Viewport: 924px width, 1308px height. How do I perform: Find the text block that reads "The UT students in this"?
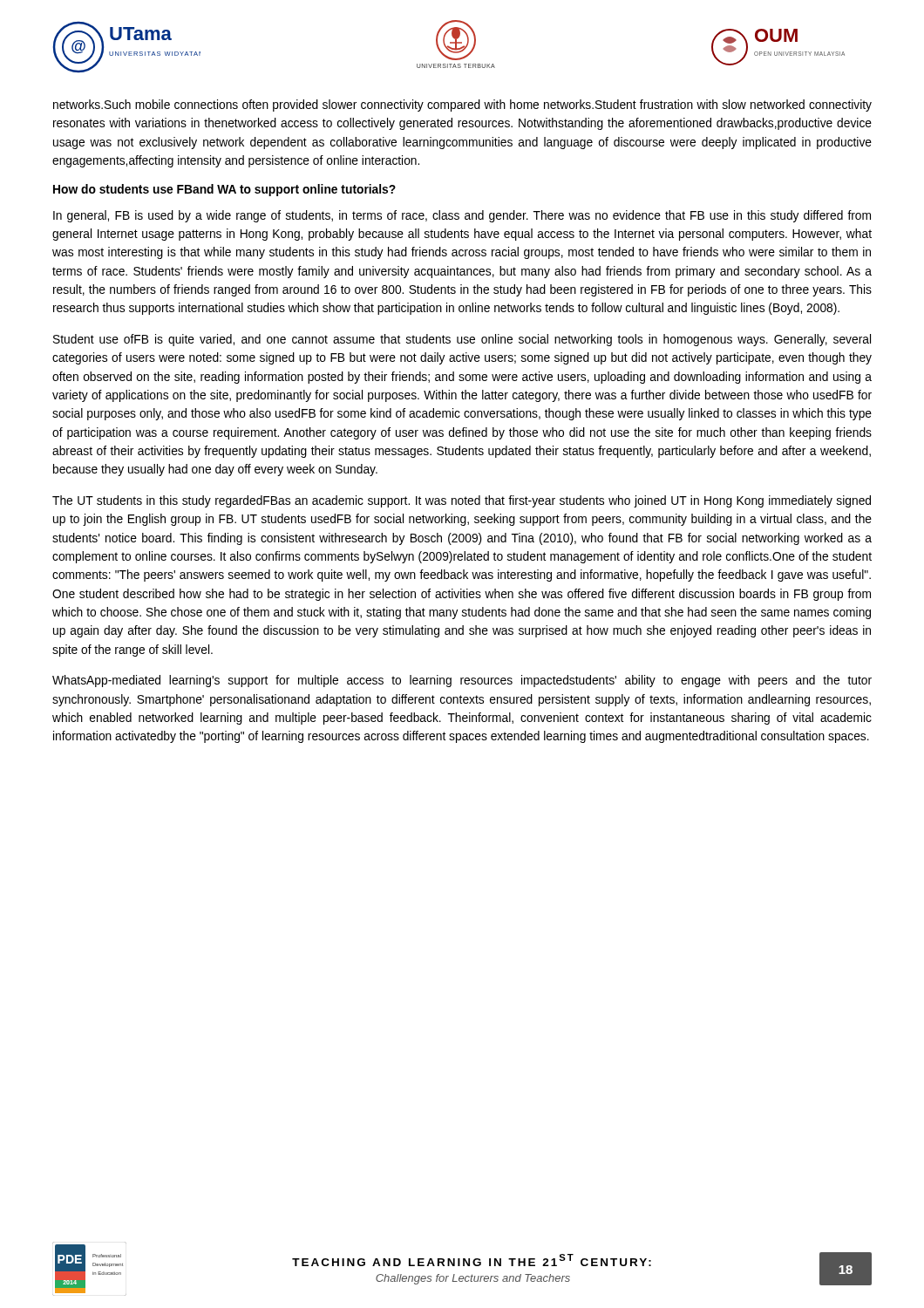coord(462,575)
